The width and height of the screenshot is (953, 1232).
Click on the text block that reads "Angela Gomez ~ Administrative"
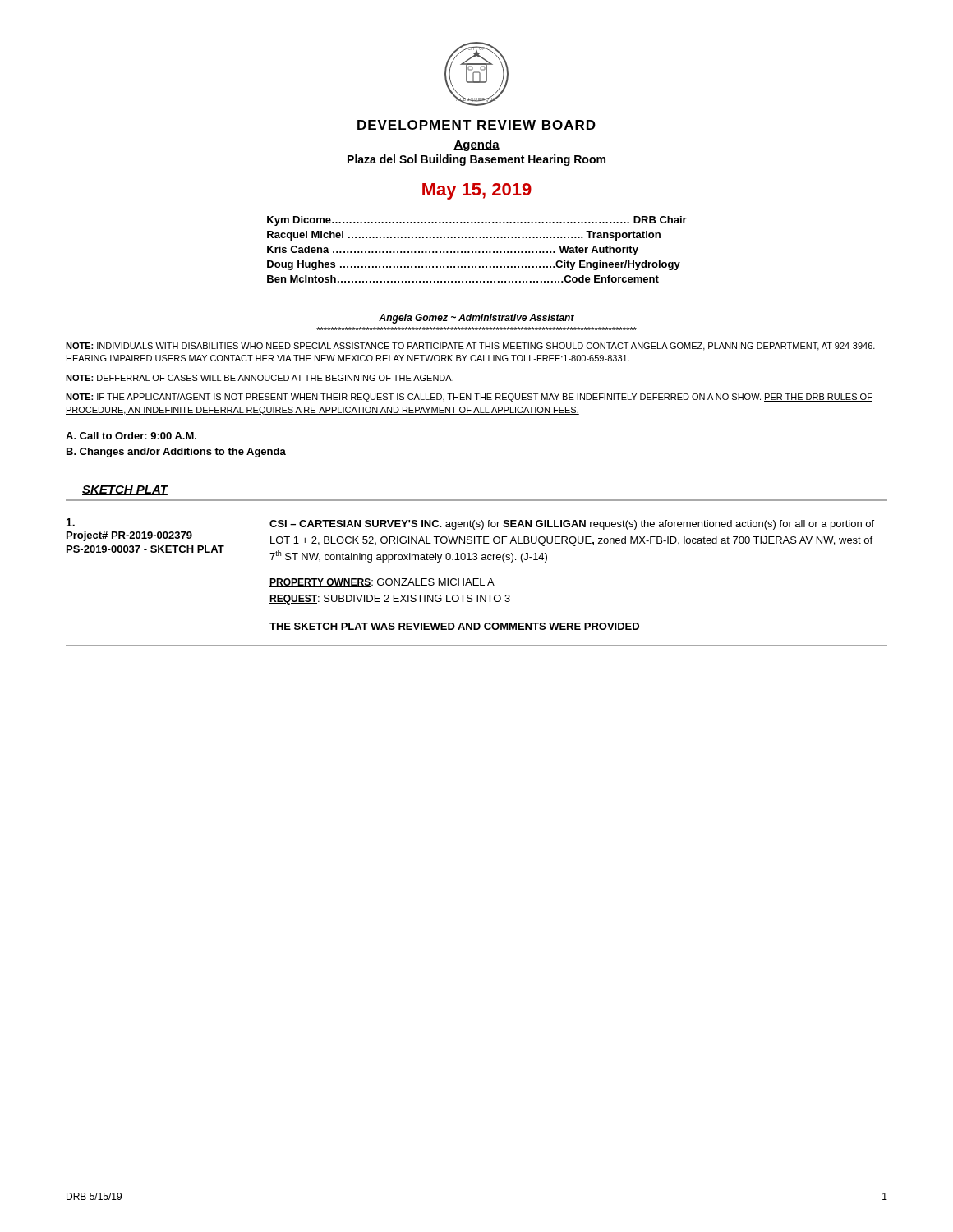click(476, 318)
